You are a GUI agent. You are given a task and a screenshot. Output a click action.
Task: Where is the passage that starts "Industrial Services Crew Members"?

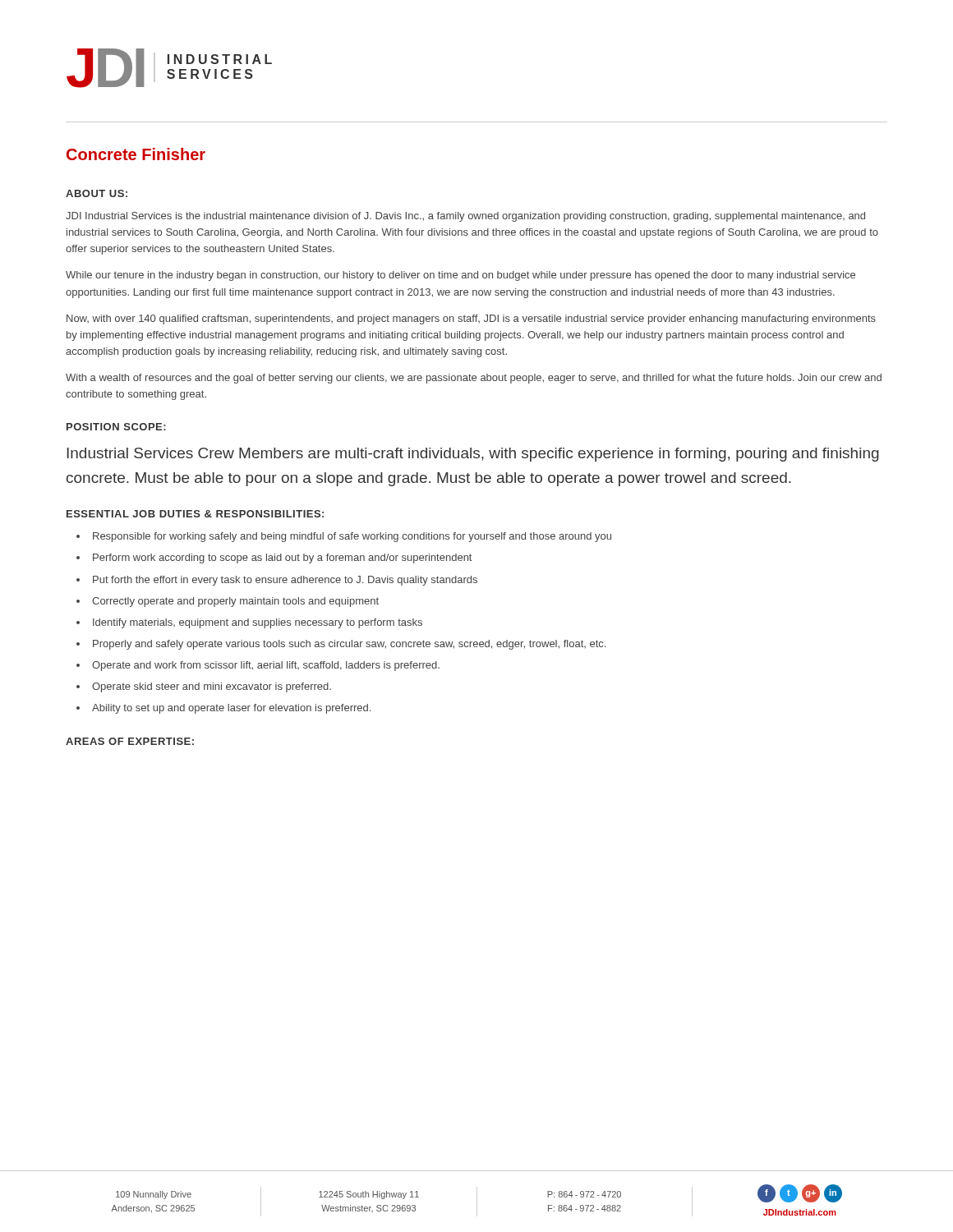point(473,465)
